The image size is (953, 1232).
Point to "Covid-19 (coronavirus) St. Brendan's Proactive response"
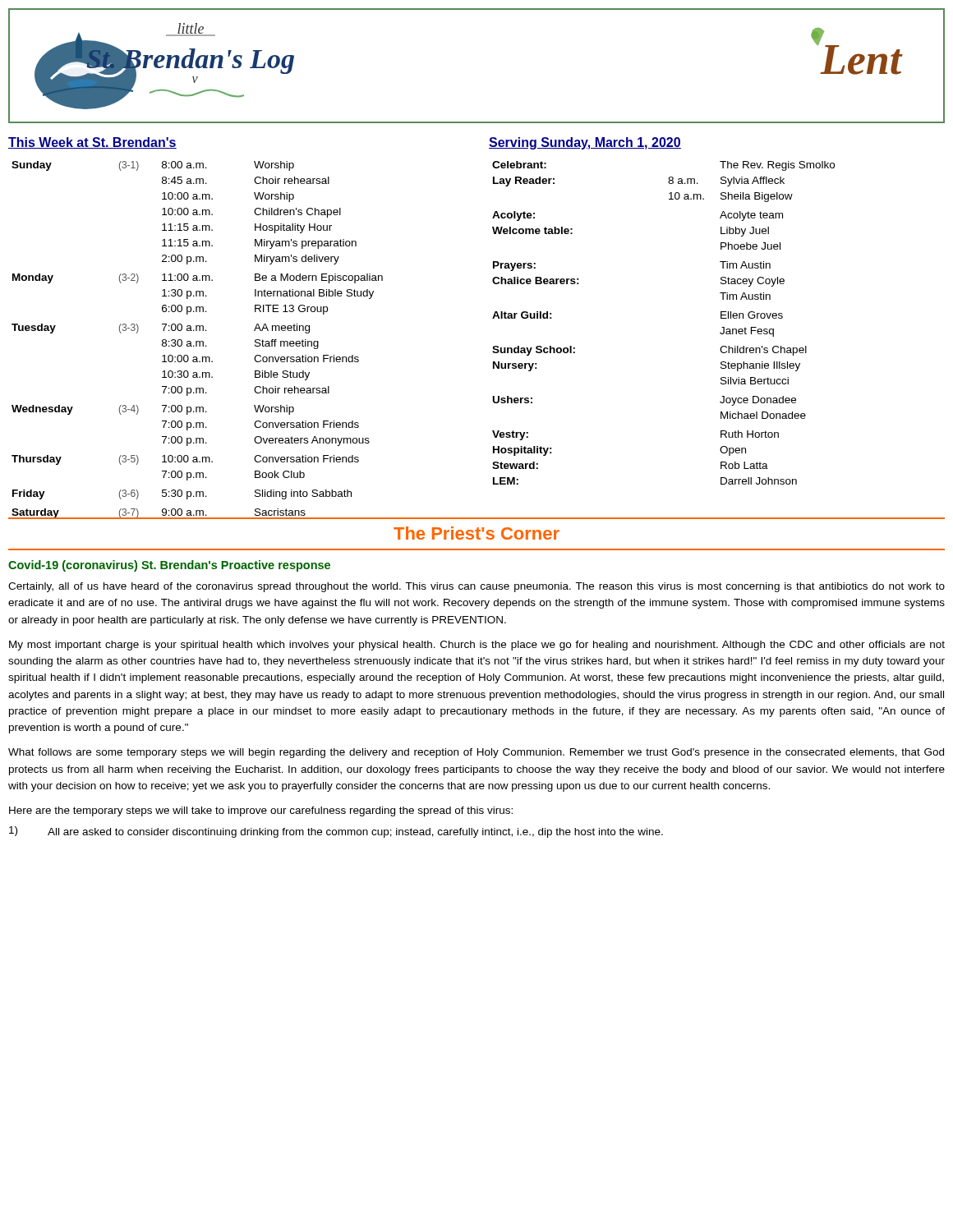coord(169,565)
